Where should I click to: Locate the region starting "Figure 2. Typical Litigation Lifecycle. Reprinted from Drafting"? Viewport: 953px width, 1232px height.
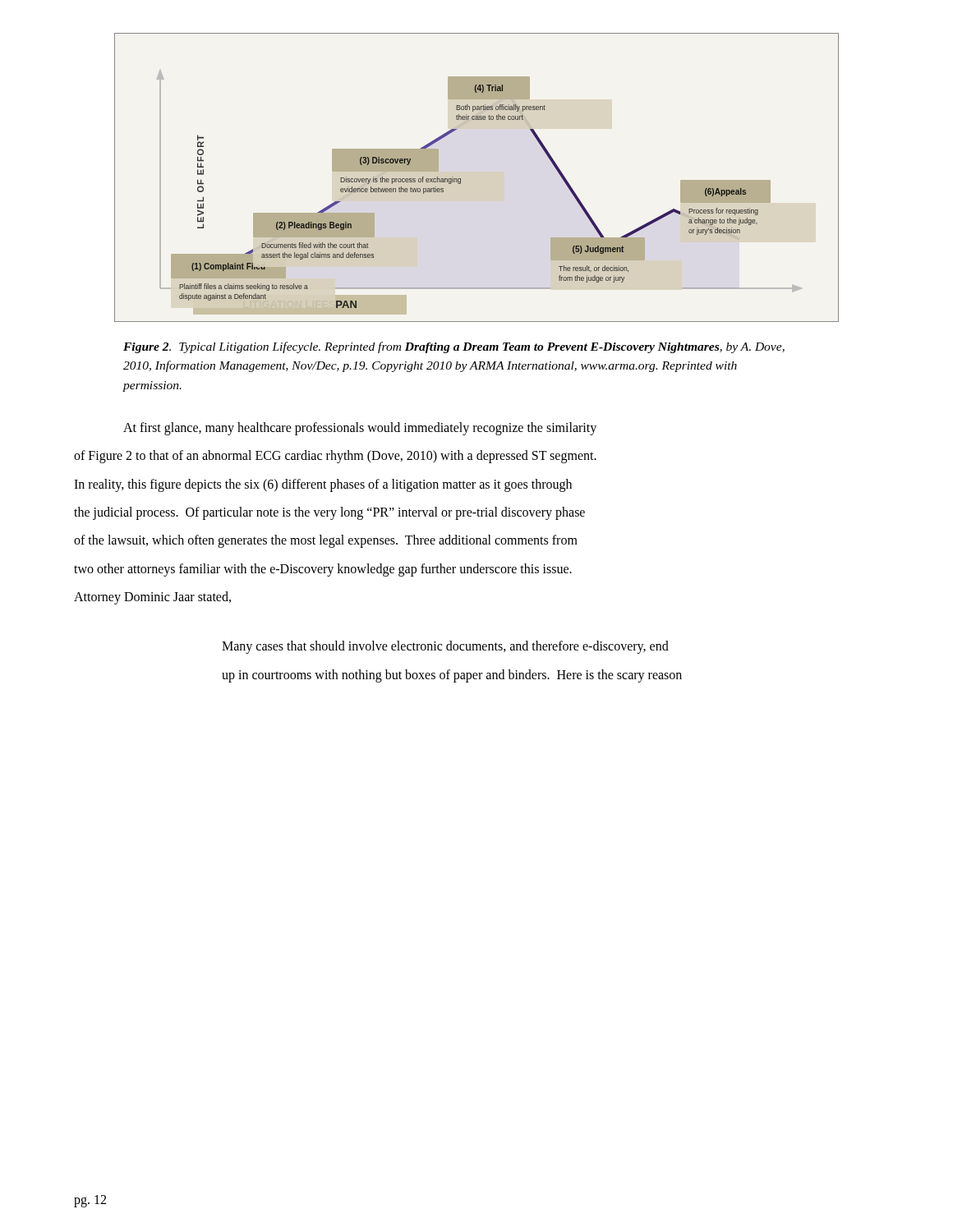click(454, 365)
